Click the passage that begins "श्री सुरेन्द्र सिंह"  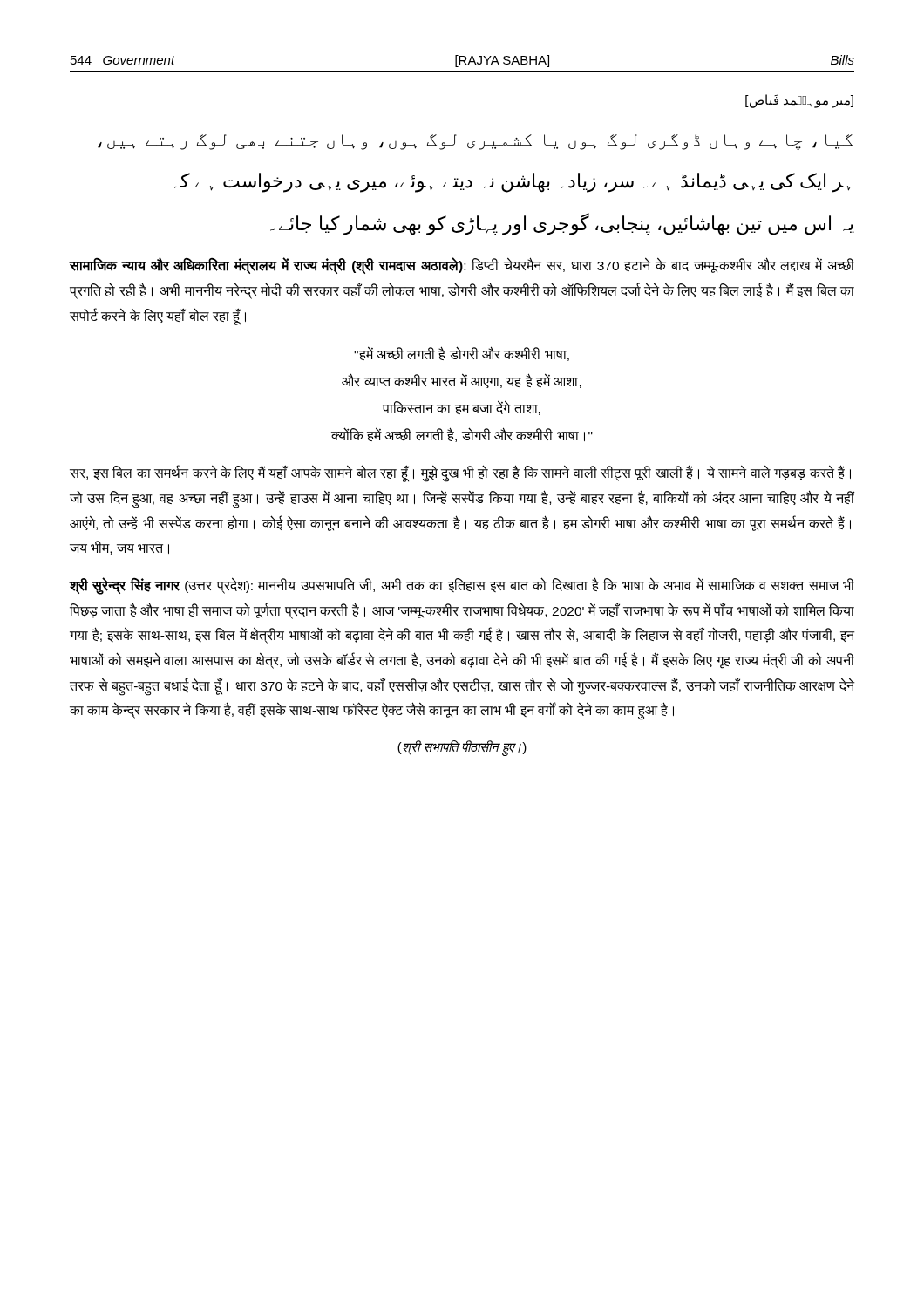tap(462, 649)
